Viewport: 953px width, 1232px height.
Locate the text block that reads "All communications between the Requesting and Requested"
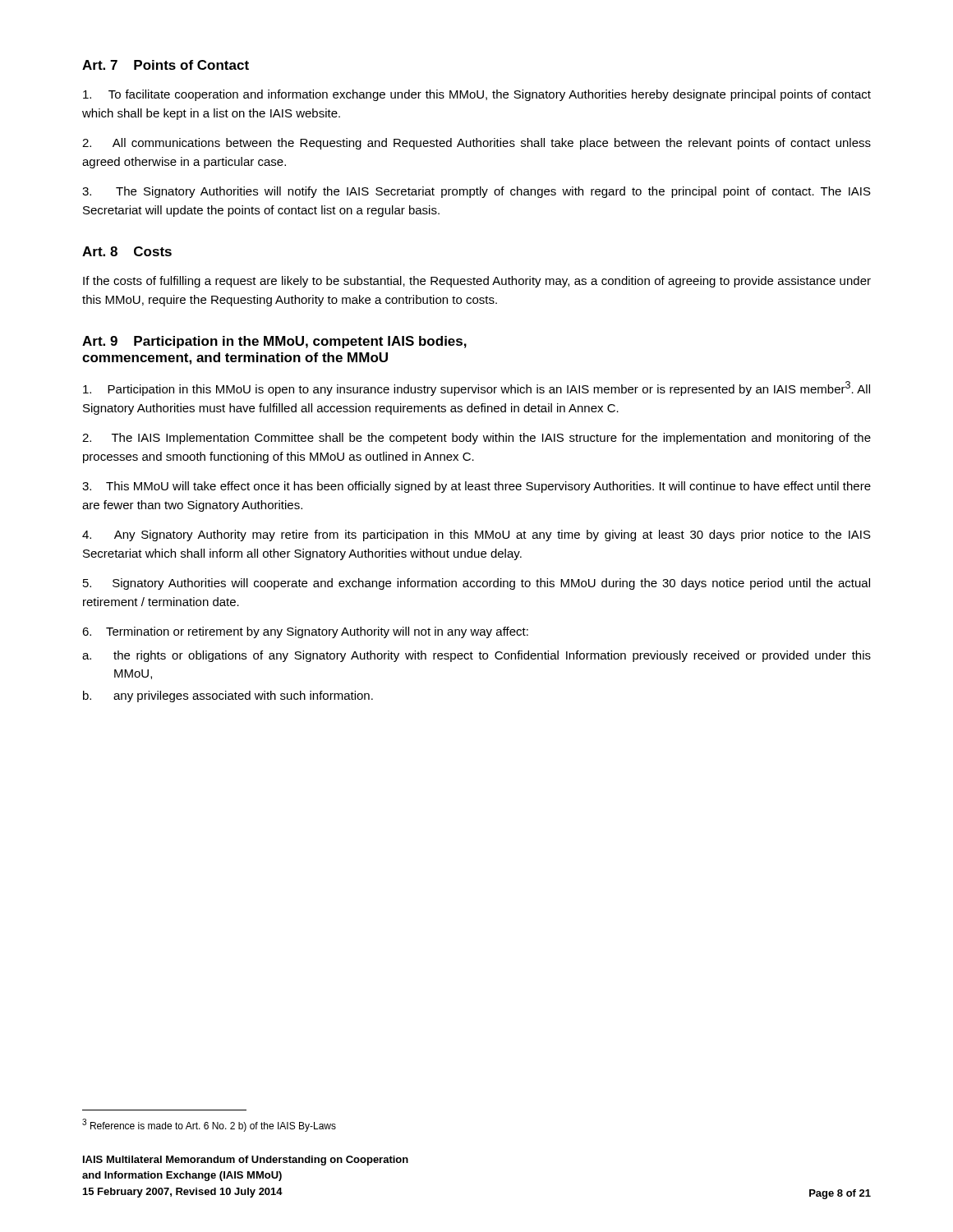point(476,152)
